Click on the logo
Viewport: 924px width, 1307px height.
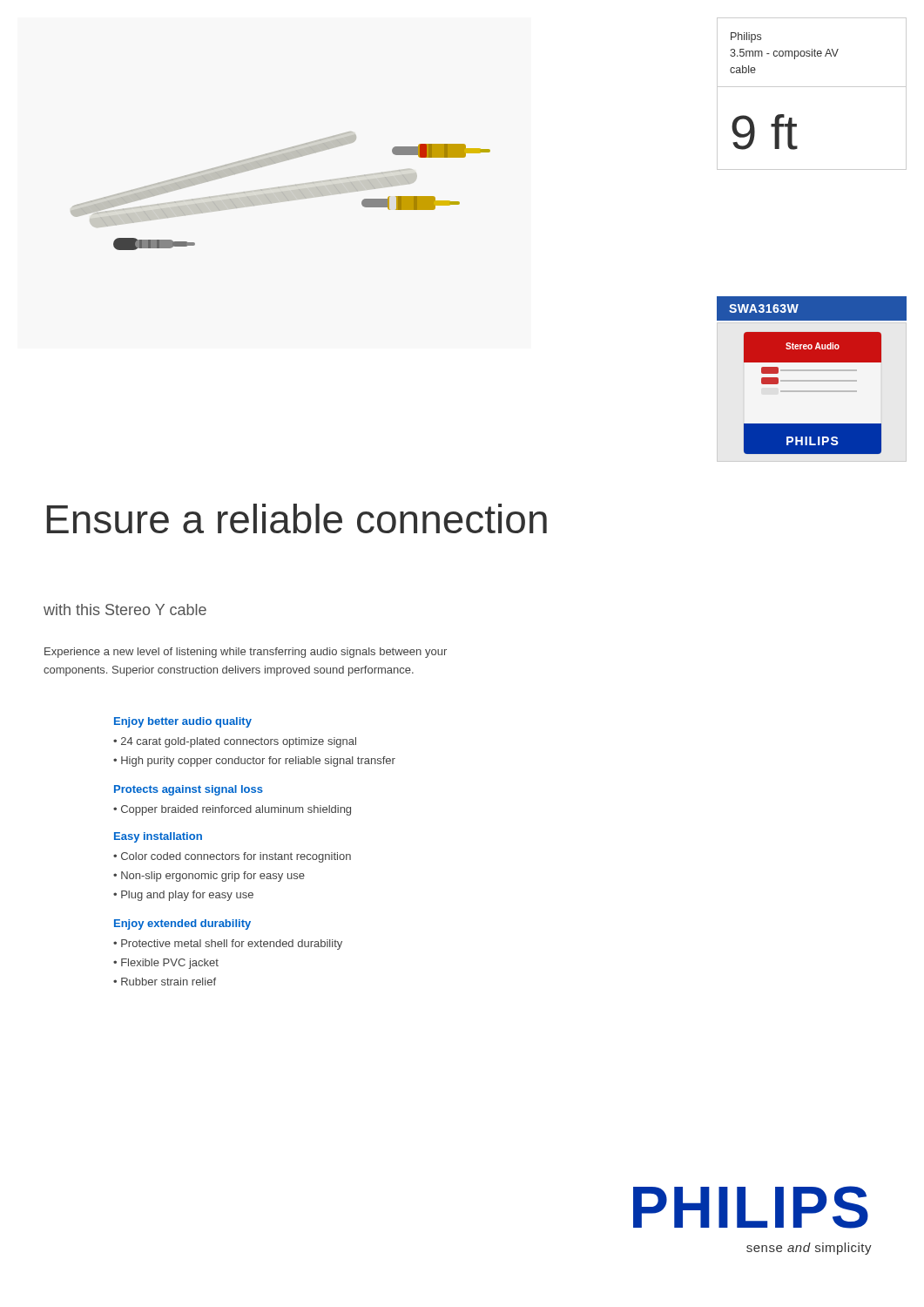[x=750, y=1216]
